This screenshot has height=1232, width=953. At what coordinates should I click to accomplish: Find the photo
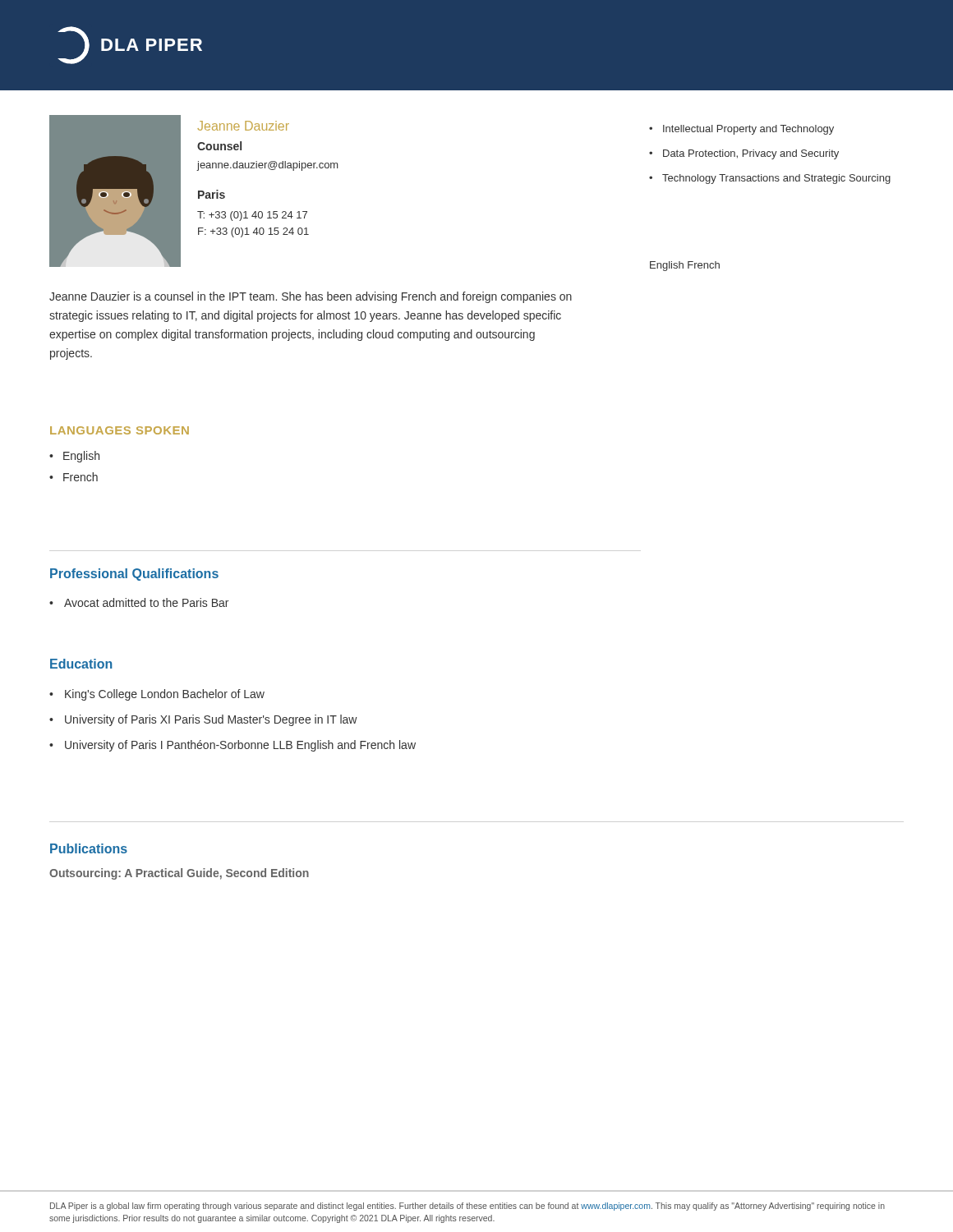coord(115,191)
